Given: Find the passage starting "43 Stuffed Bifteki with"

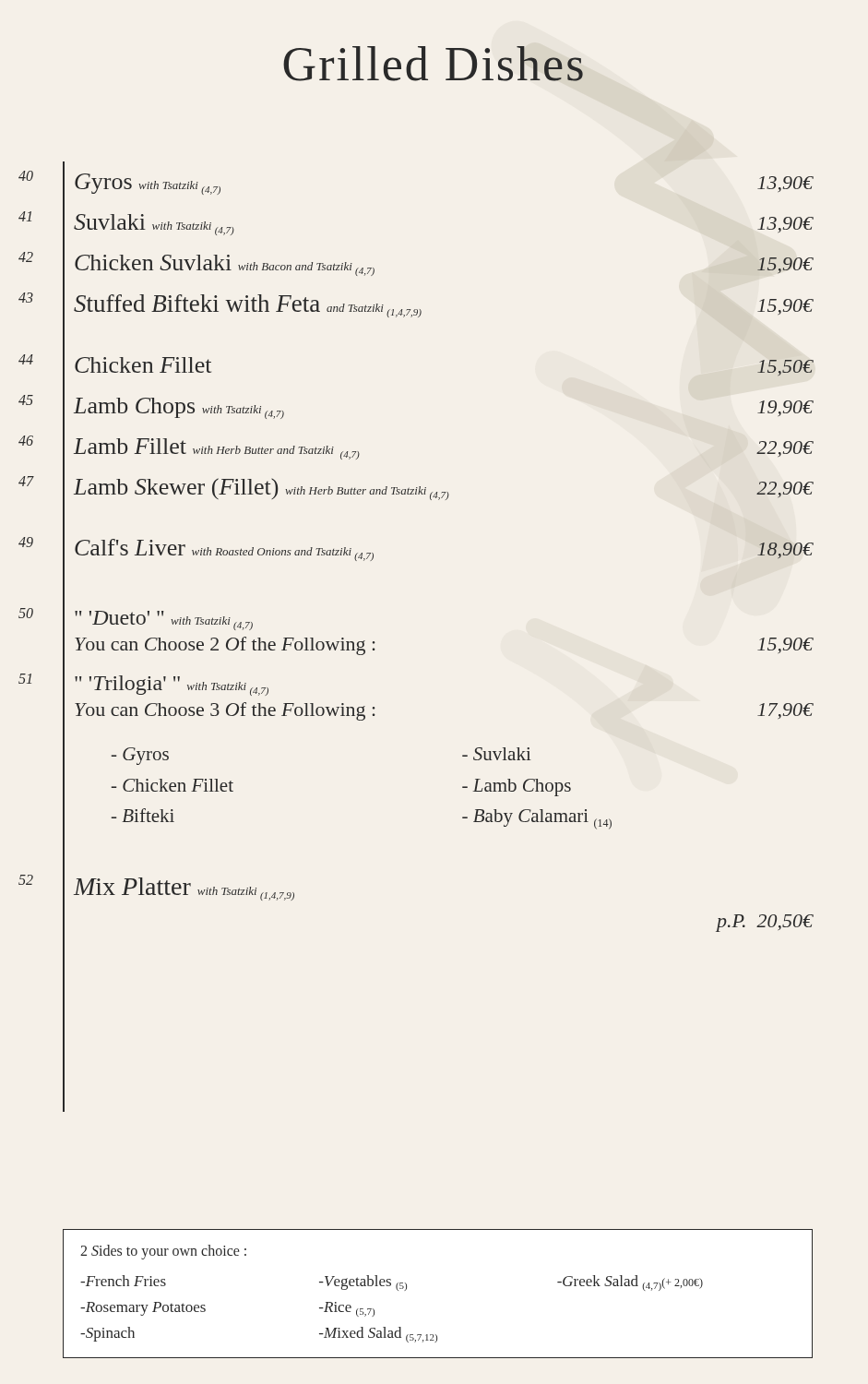Looking at the screenshot, I should [238, 306].
